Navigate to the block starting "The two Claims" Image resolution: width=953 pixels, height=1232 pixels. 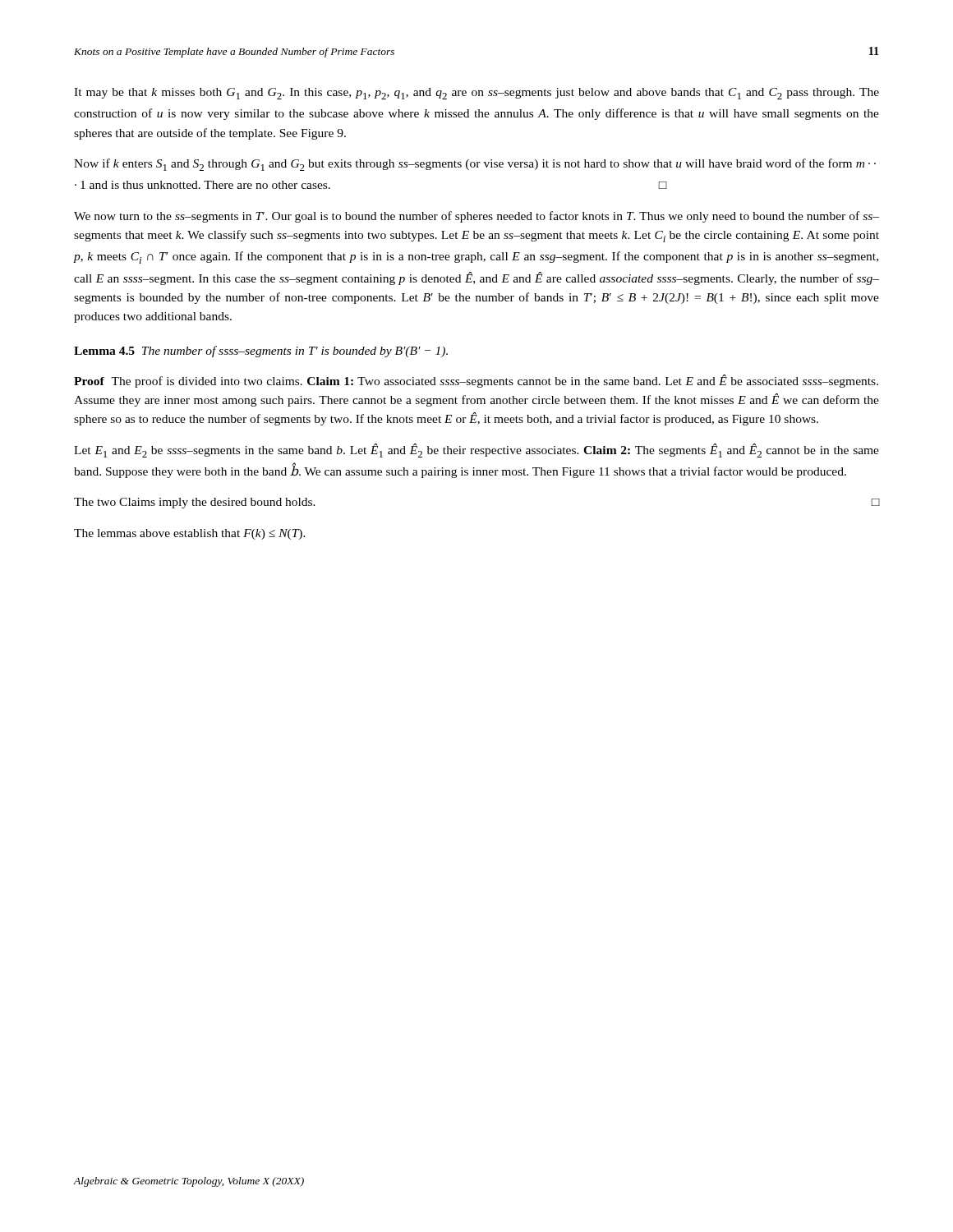pos(199,503)
